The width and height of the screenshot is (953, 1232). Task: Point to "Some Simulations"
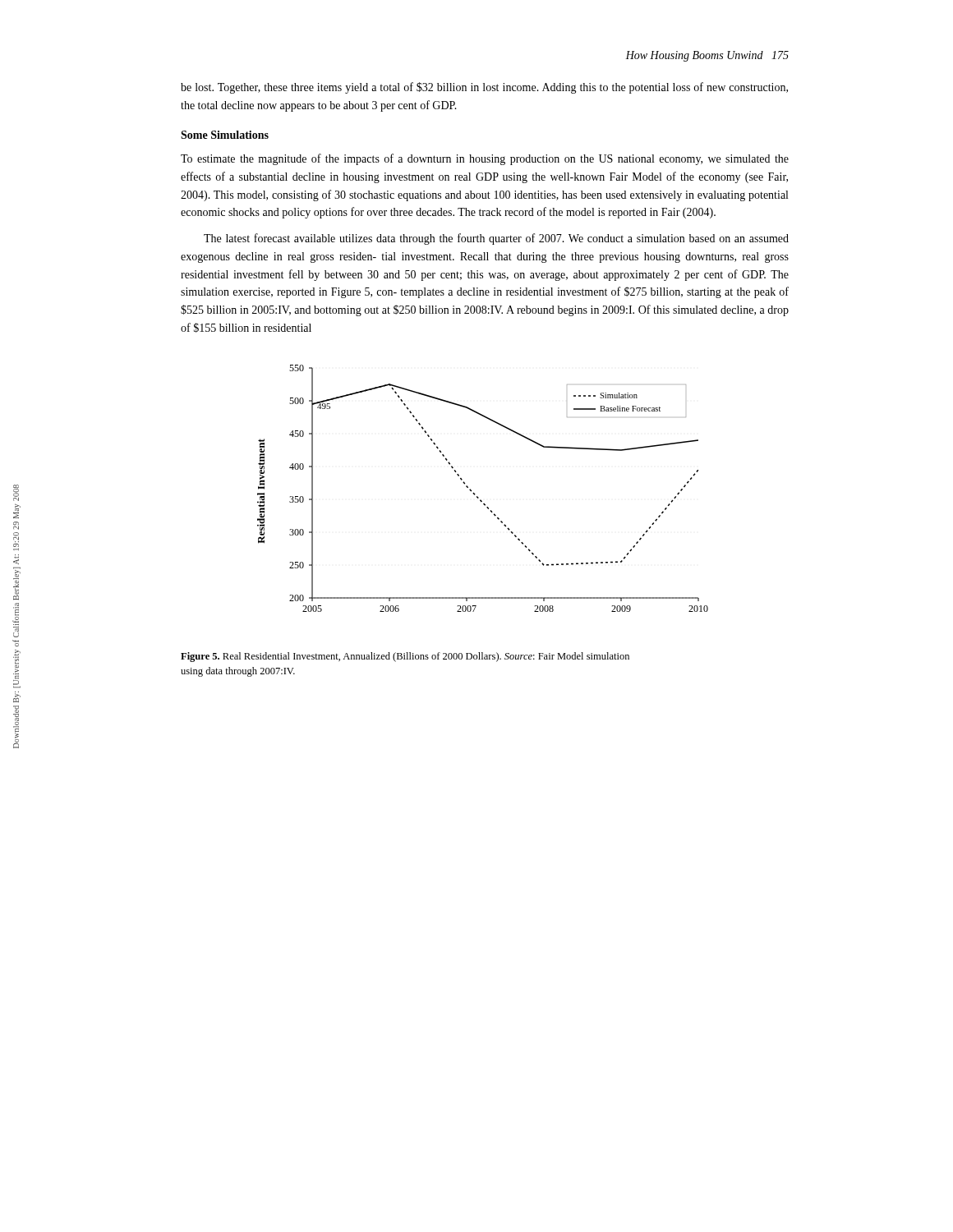[x=225, y=135]
